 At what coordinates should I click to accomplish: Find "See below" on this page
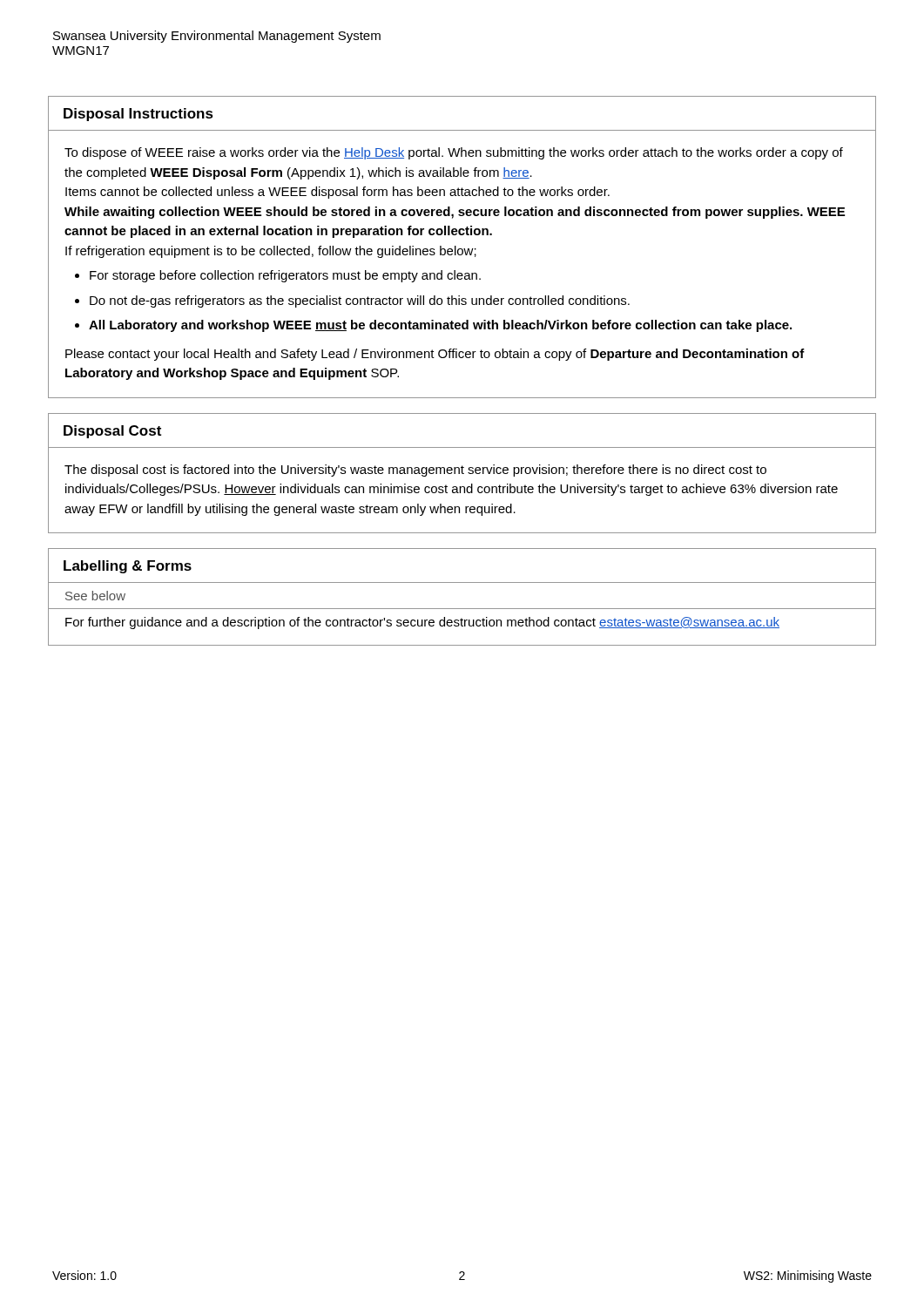(95, 596)
